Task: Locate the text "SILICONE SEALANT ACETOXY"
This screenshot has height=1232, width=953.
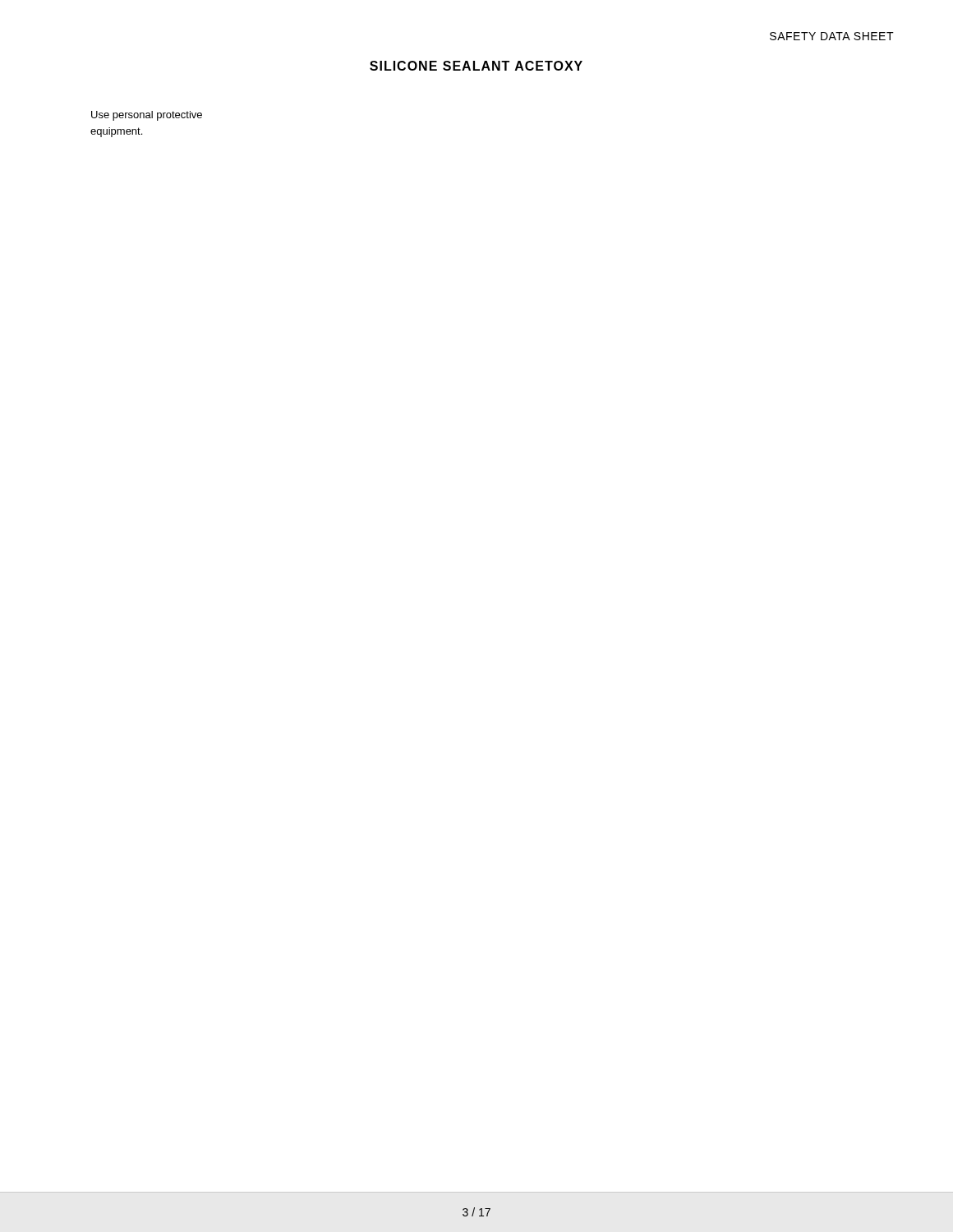Action: 476,66
